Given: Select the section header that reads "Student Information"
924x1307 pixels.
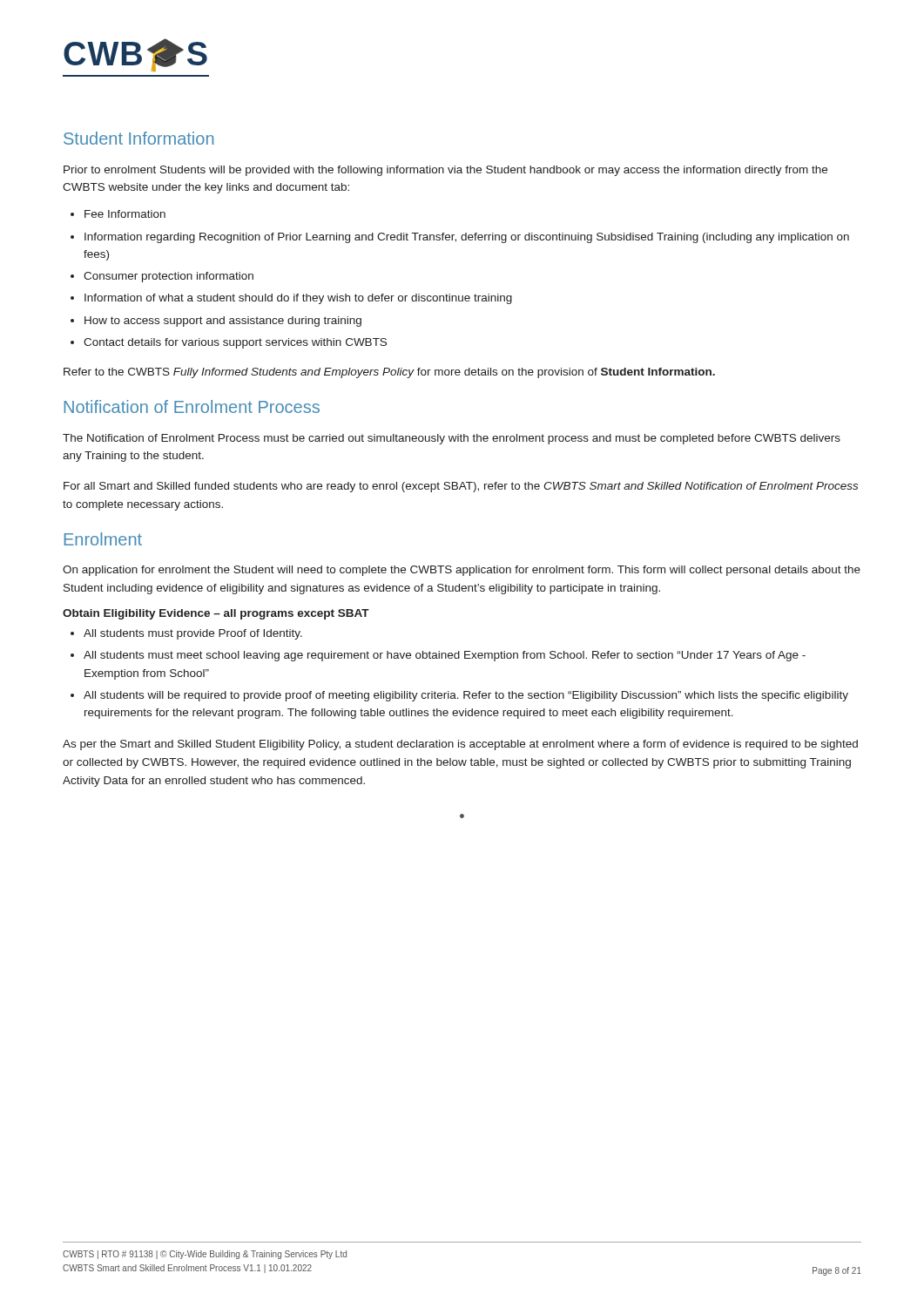Looking at the screenshot, I should pyautogui.click(x=138, y=138).
